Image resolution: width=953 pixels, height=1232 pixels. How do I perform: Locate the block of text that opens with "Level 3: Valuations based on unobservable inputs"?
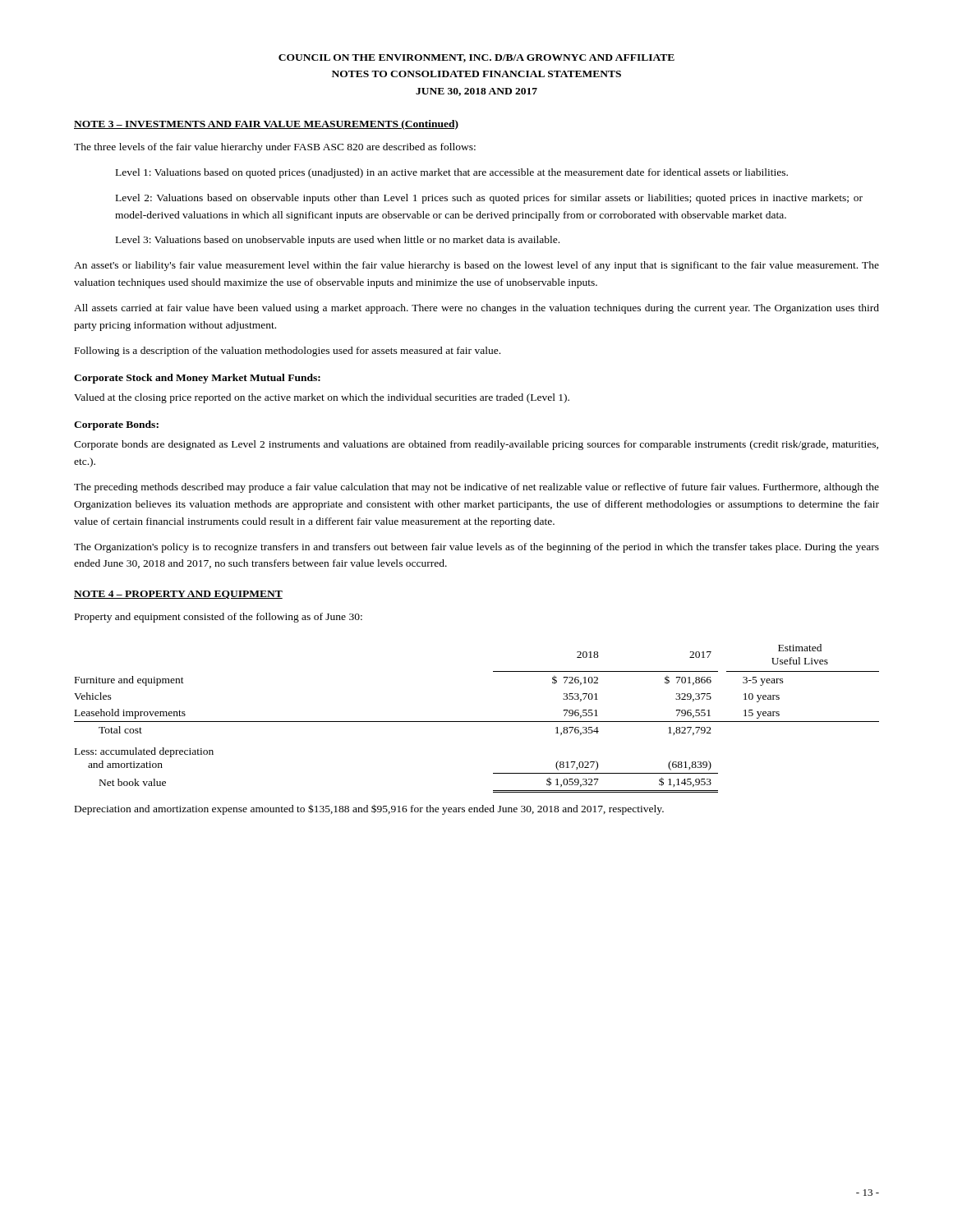tap(338, 240)
